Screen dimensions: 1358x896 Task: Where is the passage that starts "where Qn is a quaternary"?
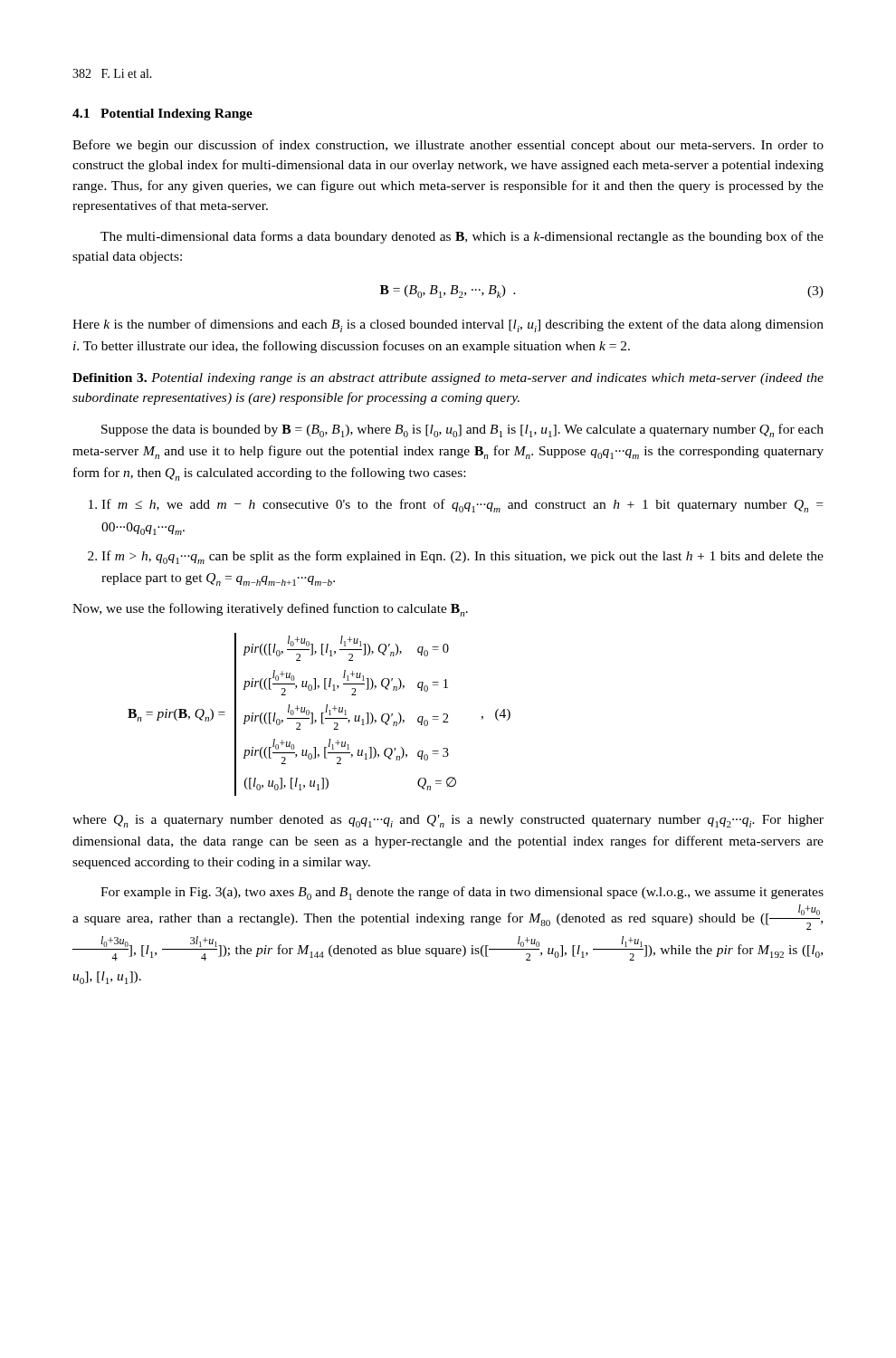tap(448, 899)
